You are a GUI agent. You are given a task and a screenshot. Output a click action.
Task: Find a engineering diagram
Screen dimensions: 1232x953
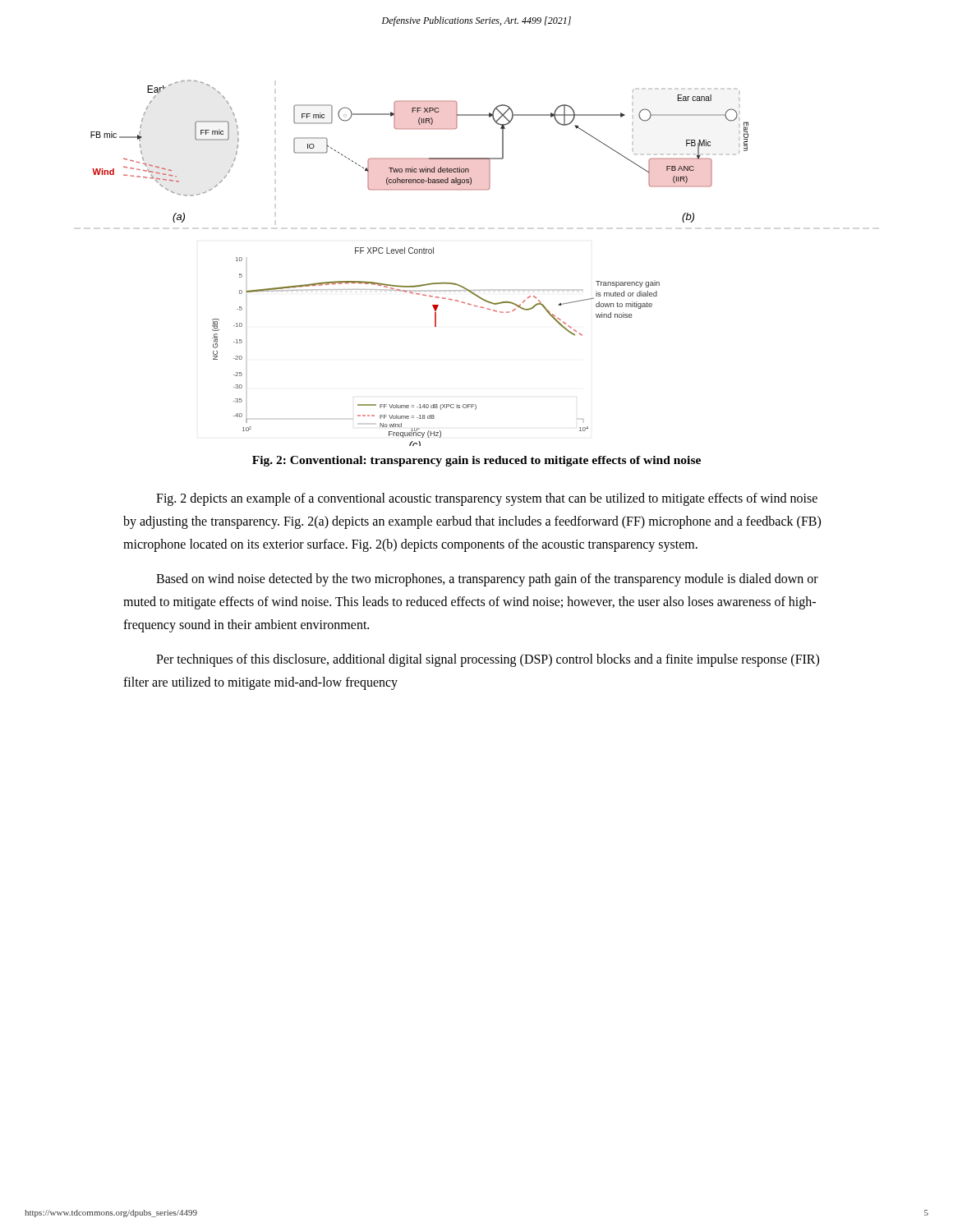[476, 245]
